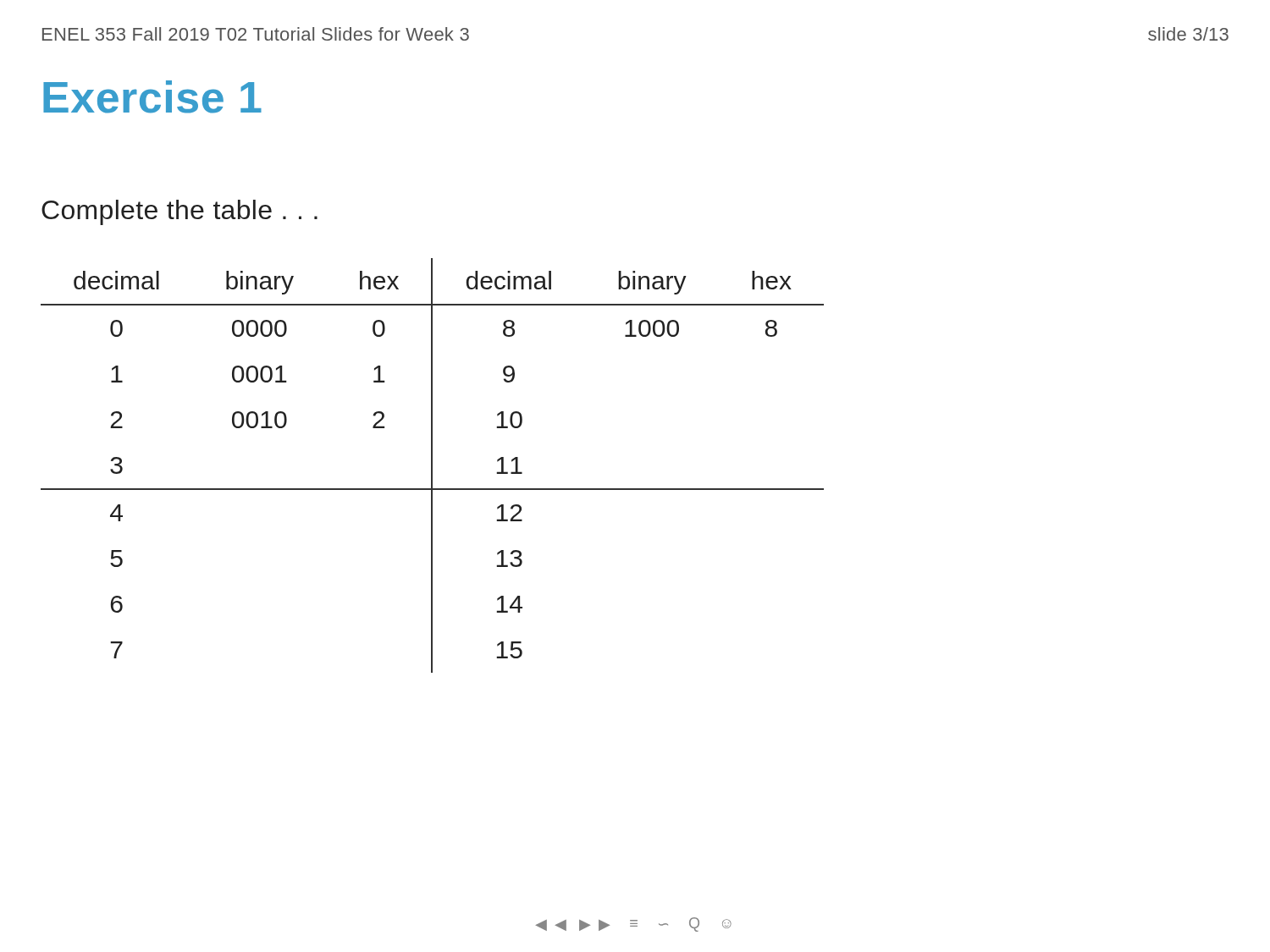Image resolution: width=1270 pixels, height=952 pixels.
Task: Find "Complete the table . . ." on this page
Action: pos(180,210)
